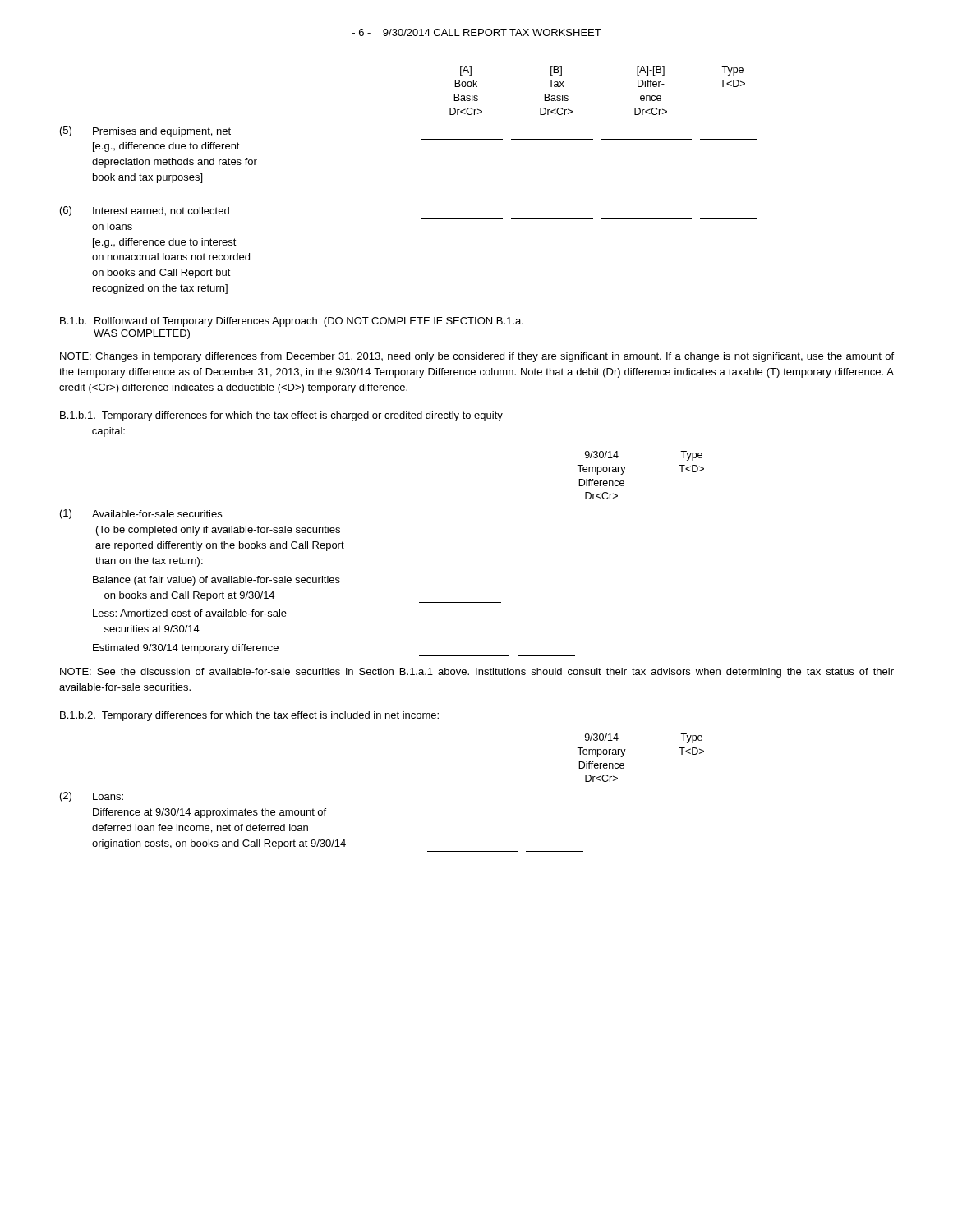Screen dimensions: 1232x953
Task: Navigate to the block starting "(5) Premises and equipment, net [e.g., difference due"
Action: [145, 132]
